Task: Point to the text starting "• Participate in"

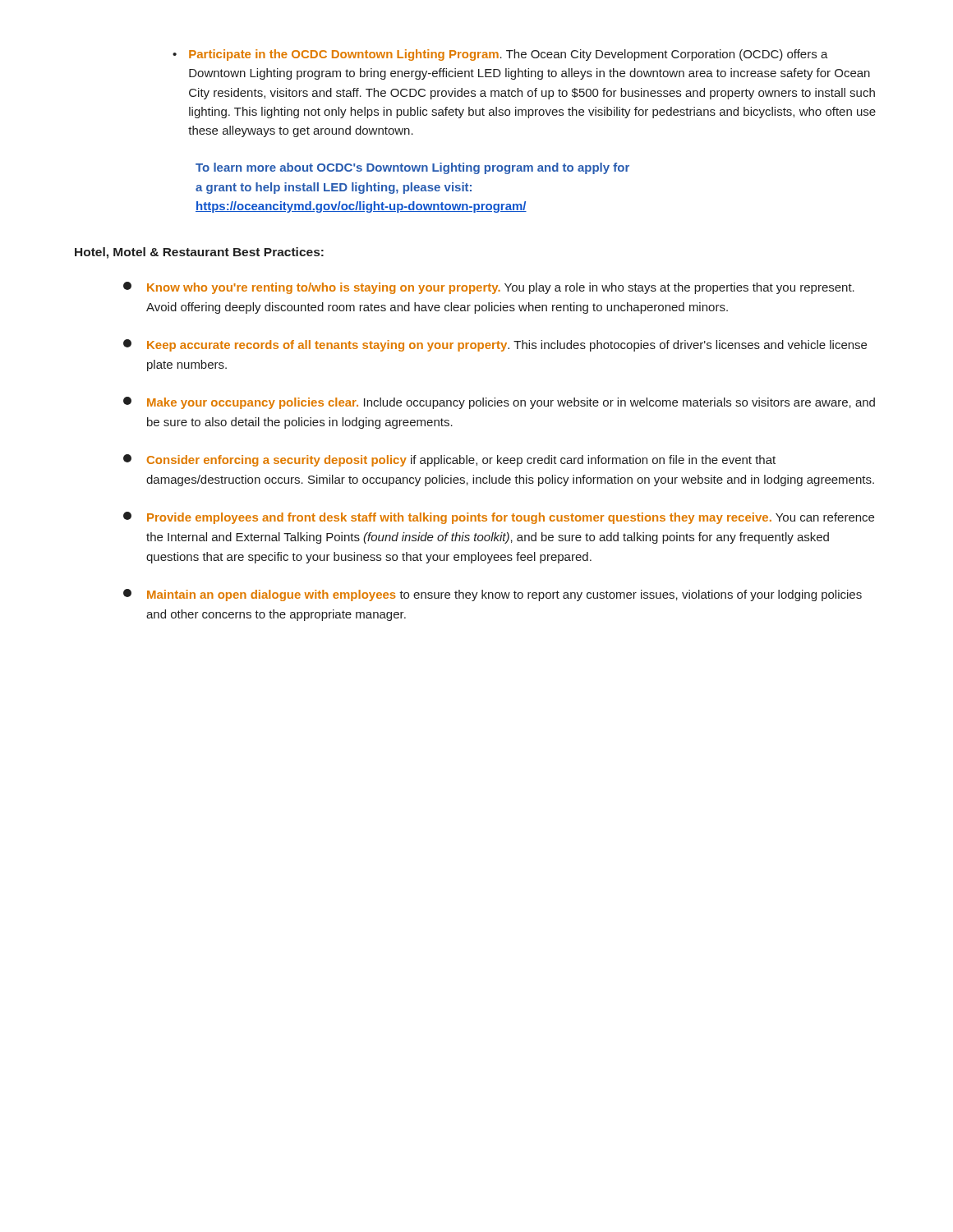Action: (x=526, y=92)
